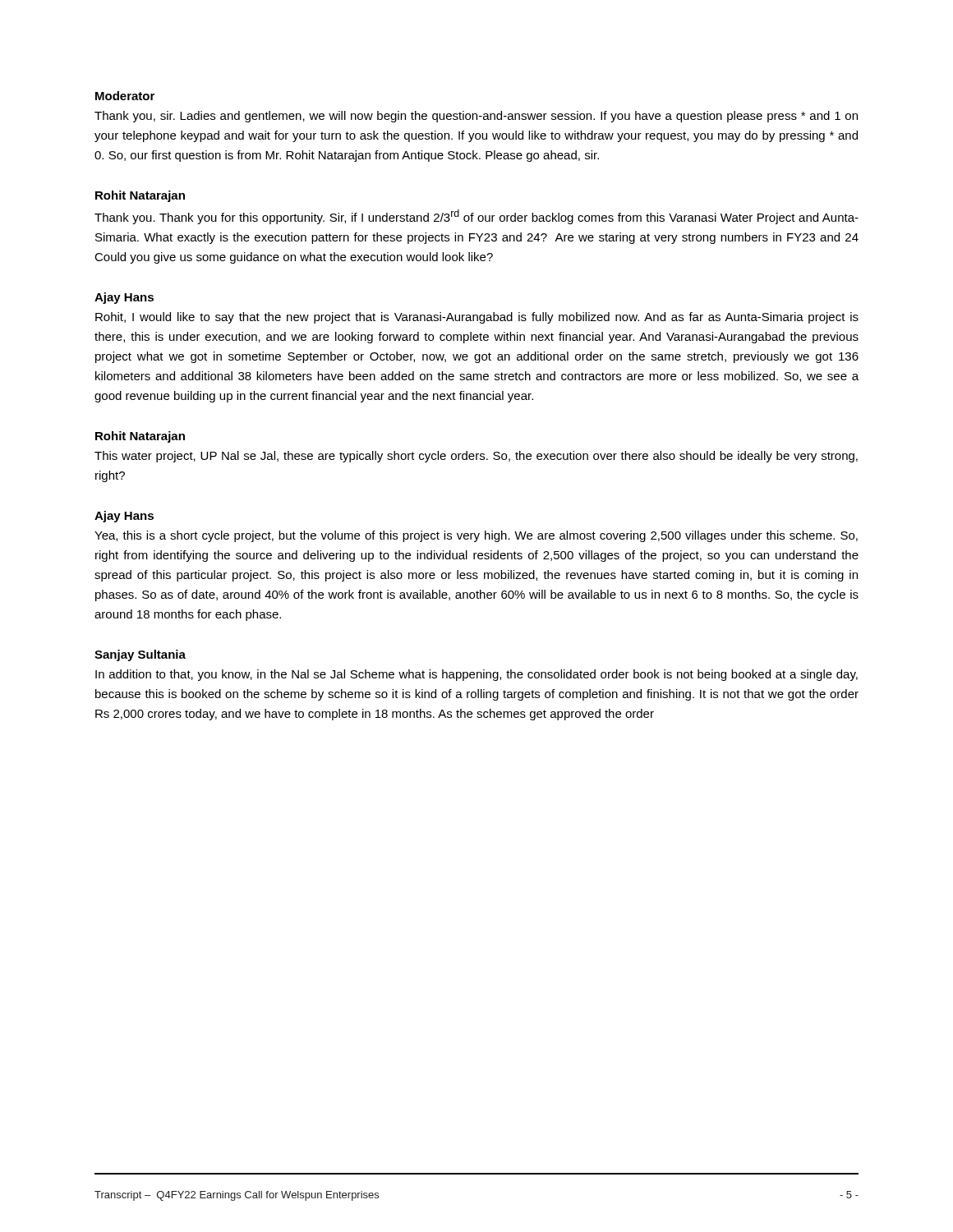Click where it says "Sanjay Sultania"
This screenshot has width=953, height=1232.
140,654
